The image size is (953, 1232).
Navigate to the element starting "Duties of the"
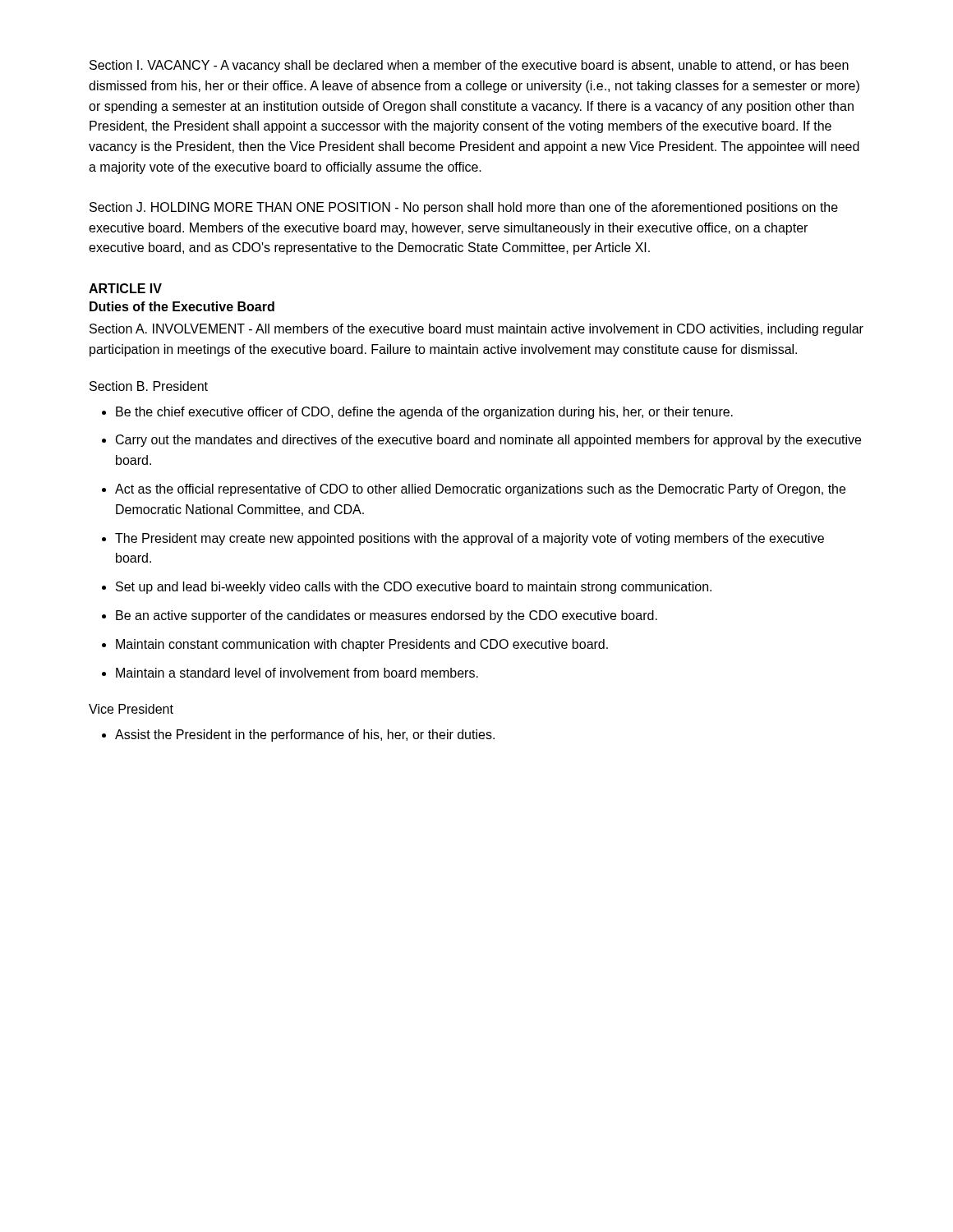coord(182,307)
